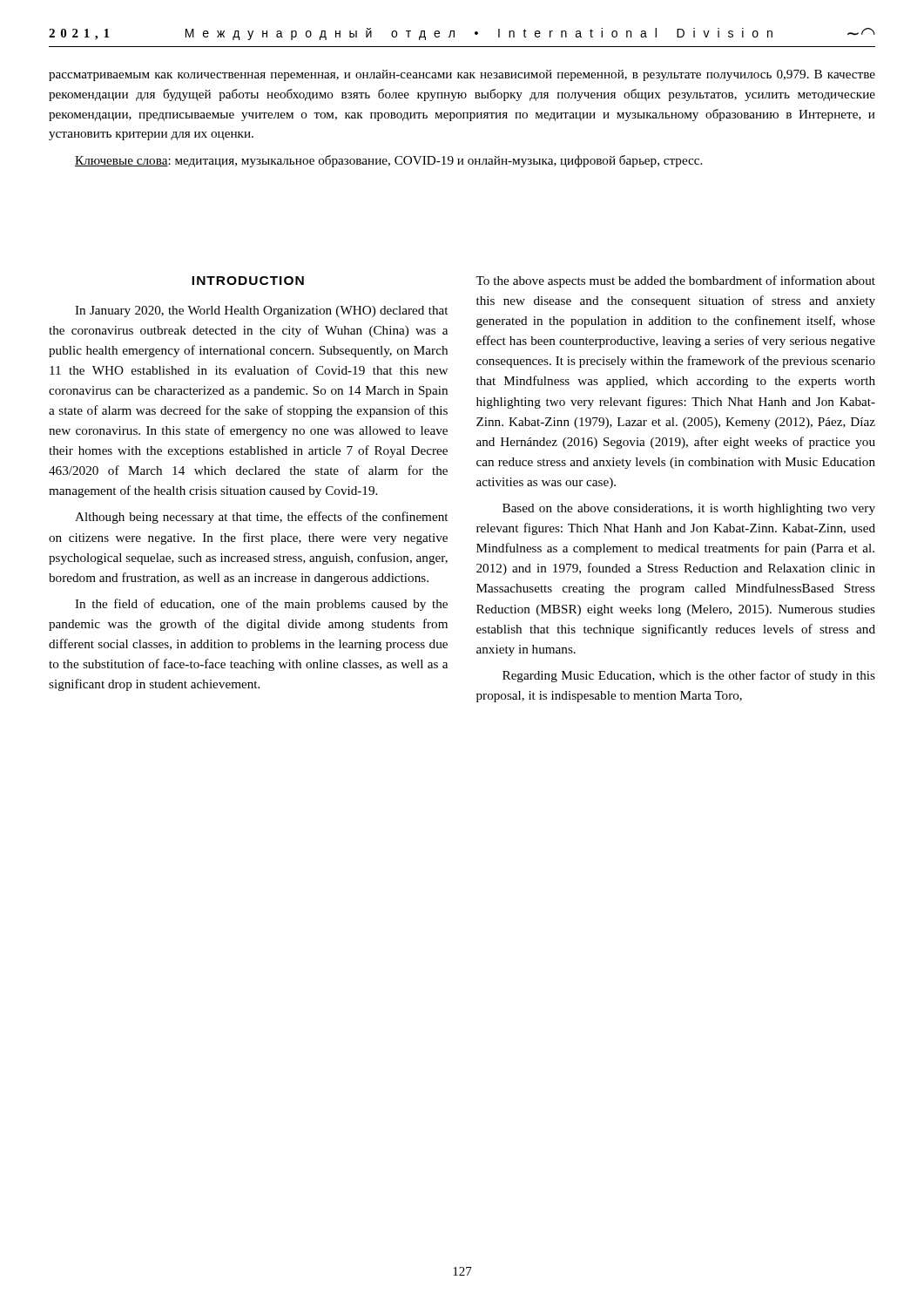Find the block starting "In the field of education, one of"
Screen dimensions: 1307x924
(248, 644)
